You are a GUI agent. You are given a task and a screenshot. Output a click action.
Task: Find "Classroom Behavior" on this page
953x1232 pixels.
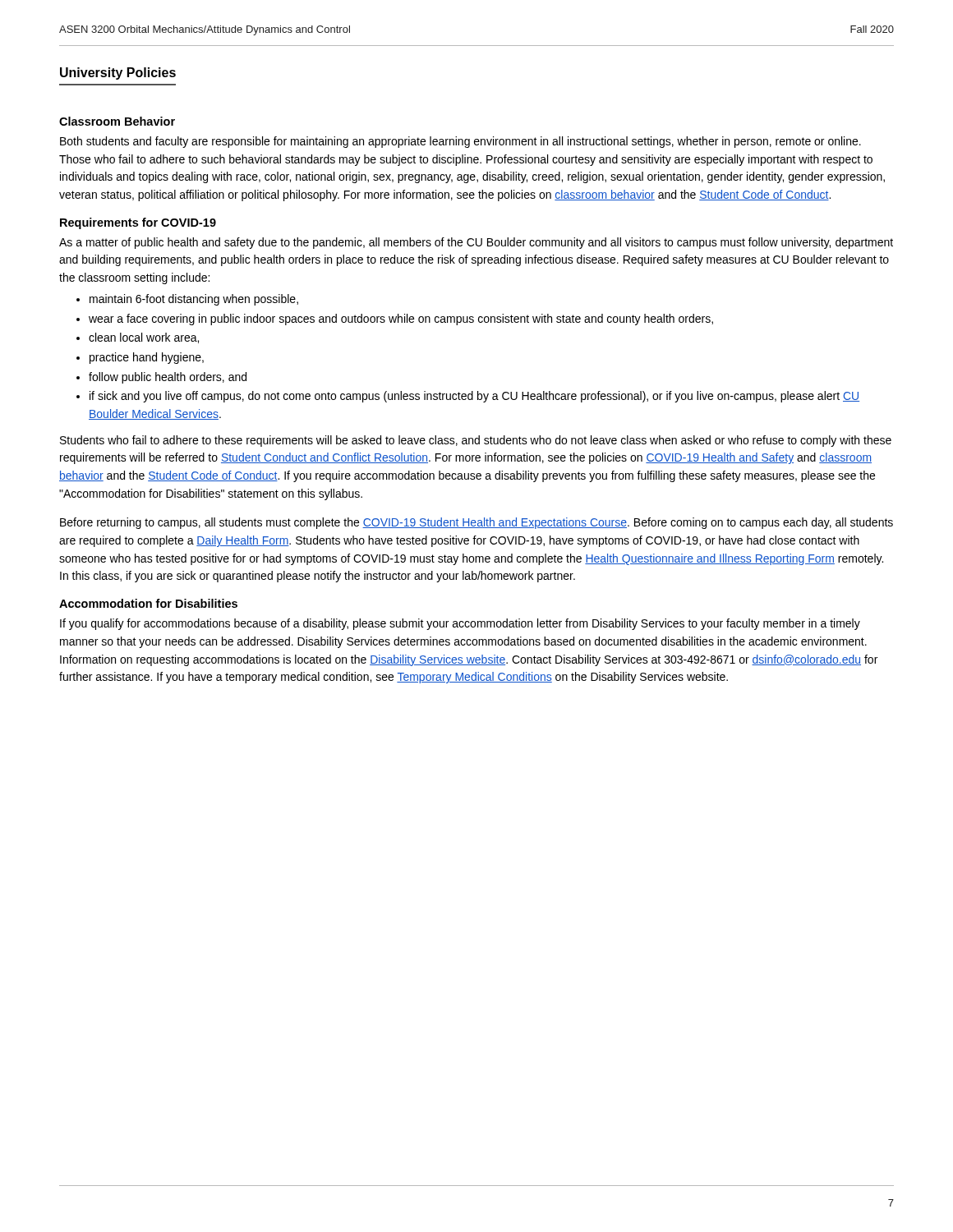click(117, 121)
